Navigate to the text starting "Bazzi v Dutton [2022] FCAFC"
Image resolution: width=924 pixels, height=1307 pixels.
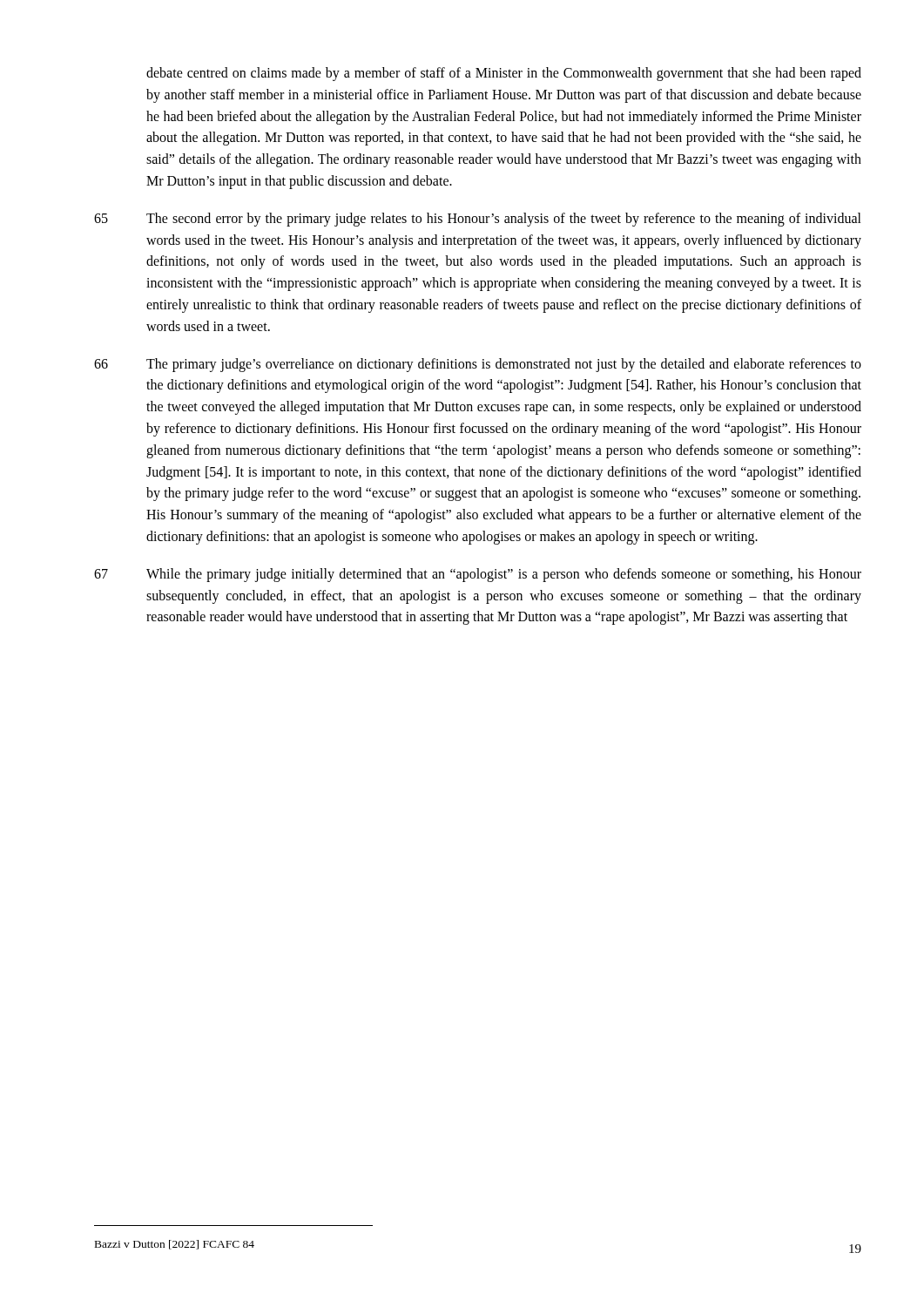pos(174,1244)
